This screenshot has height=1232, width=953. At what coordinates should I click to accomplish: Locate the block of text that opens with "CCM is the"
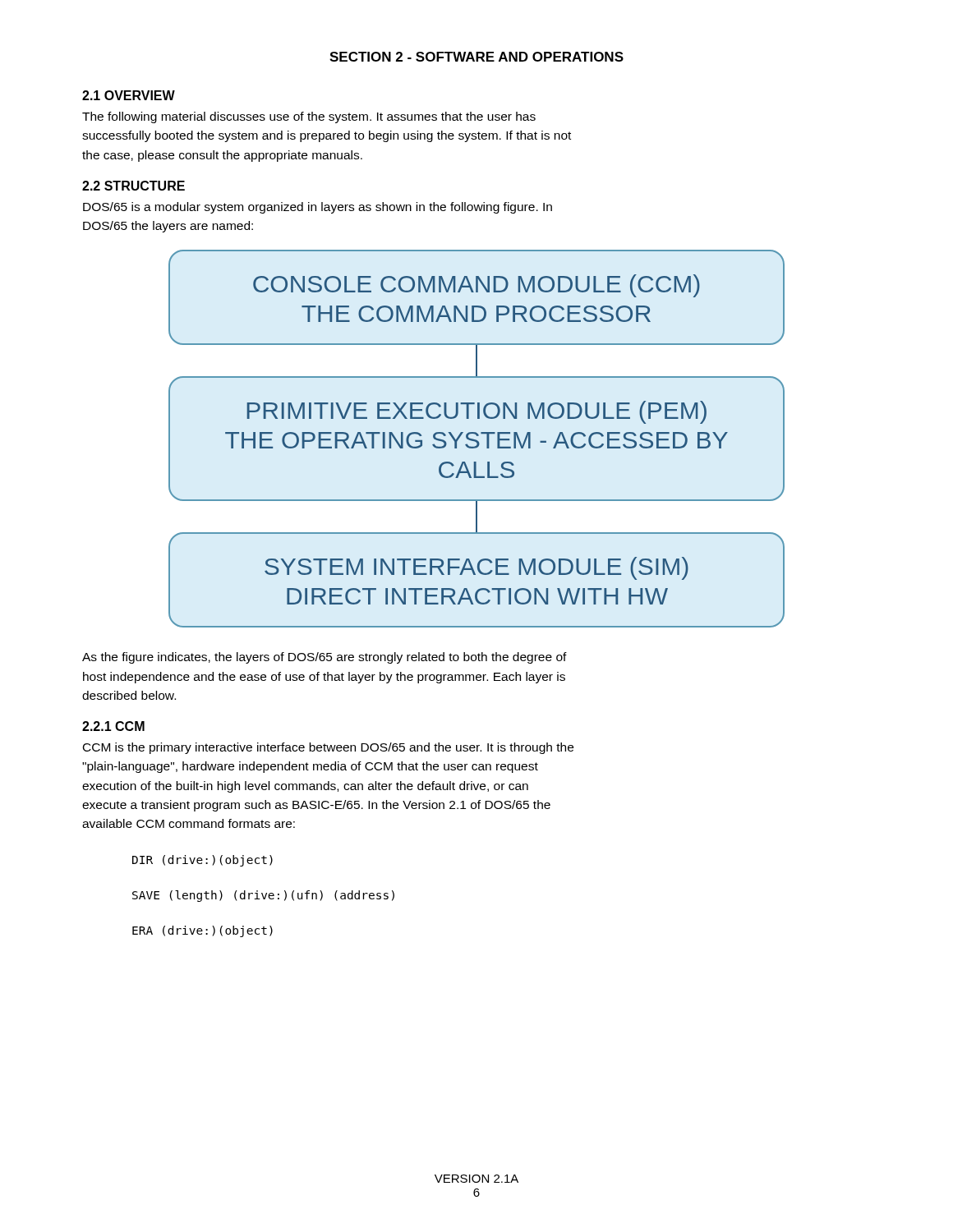(328, 785)
